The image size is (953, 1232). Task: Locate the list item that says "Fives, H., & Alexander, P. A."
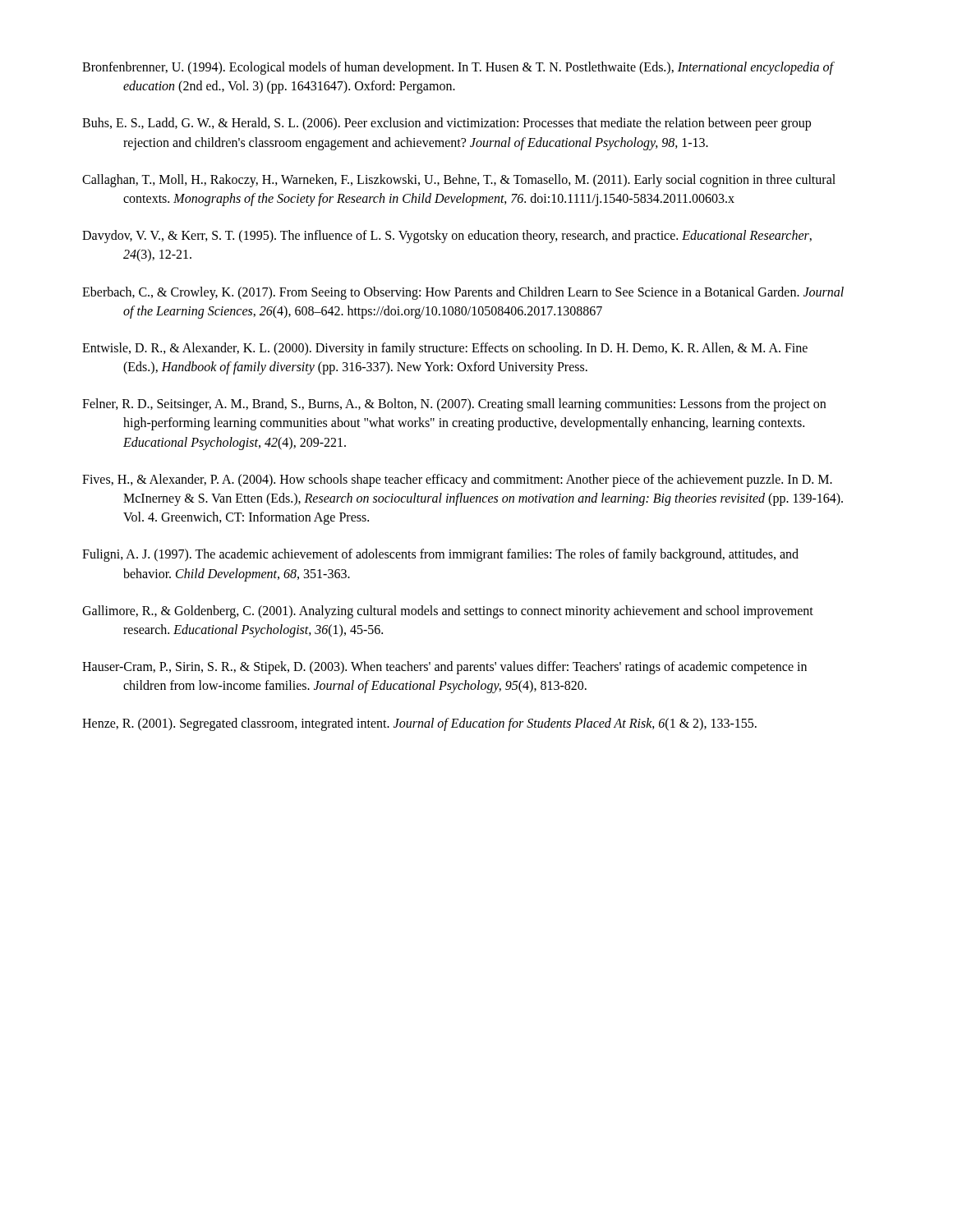click(x=464, y=498)
